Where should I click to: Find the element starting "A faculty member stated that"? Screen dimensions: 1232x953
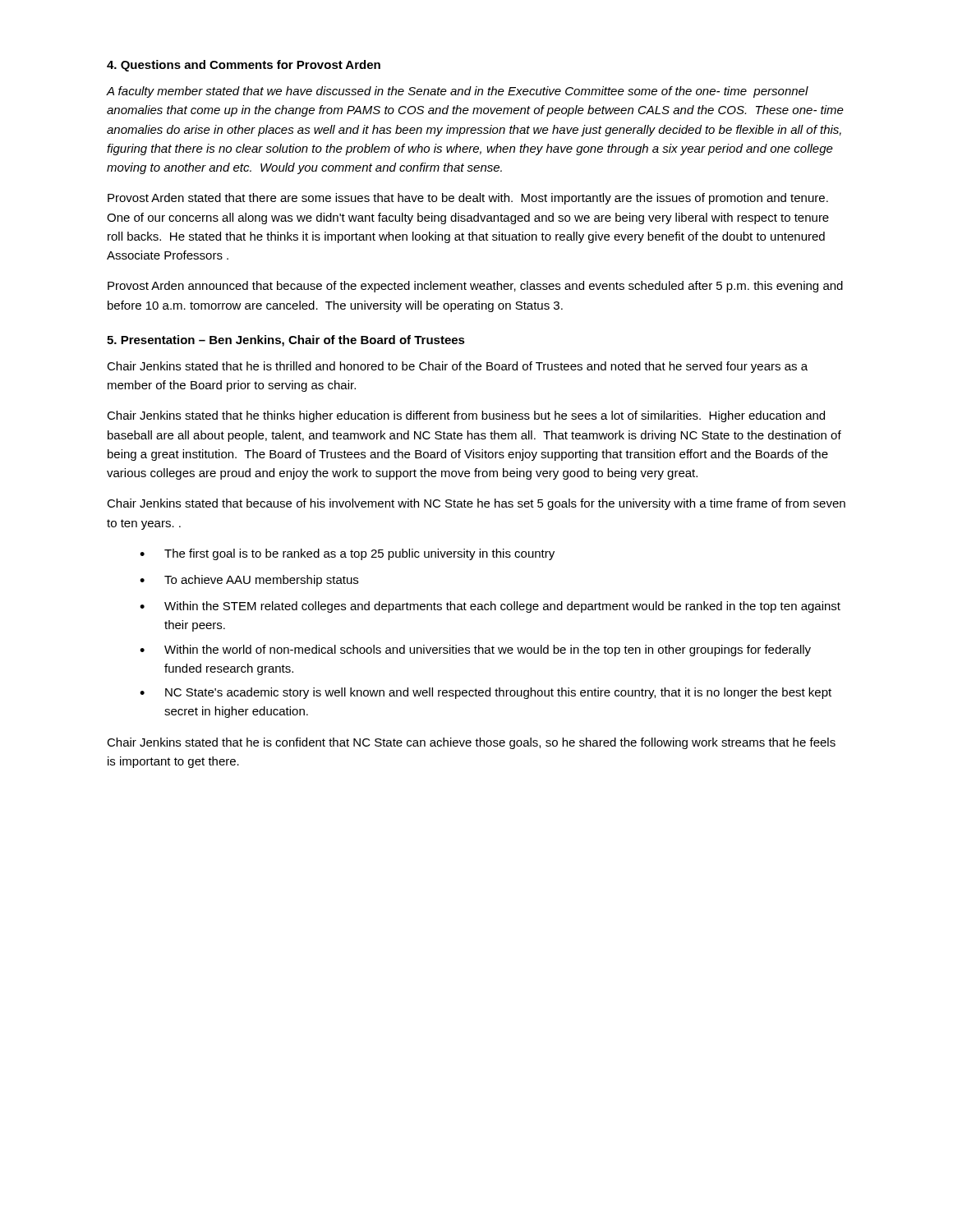pos(475,129)
